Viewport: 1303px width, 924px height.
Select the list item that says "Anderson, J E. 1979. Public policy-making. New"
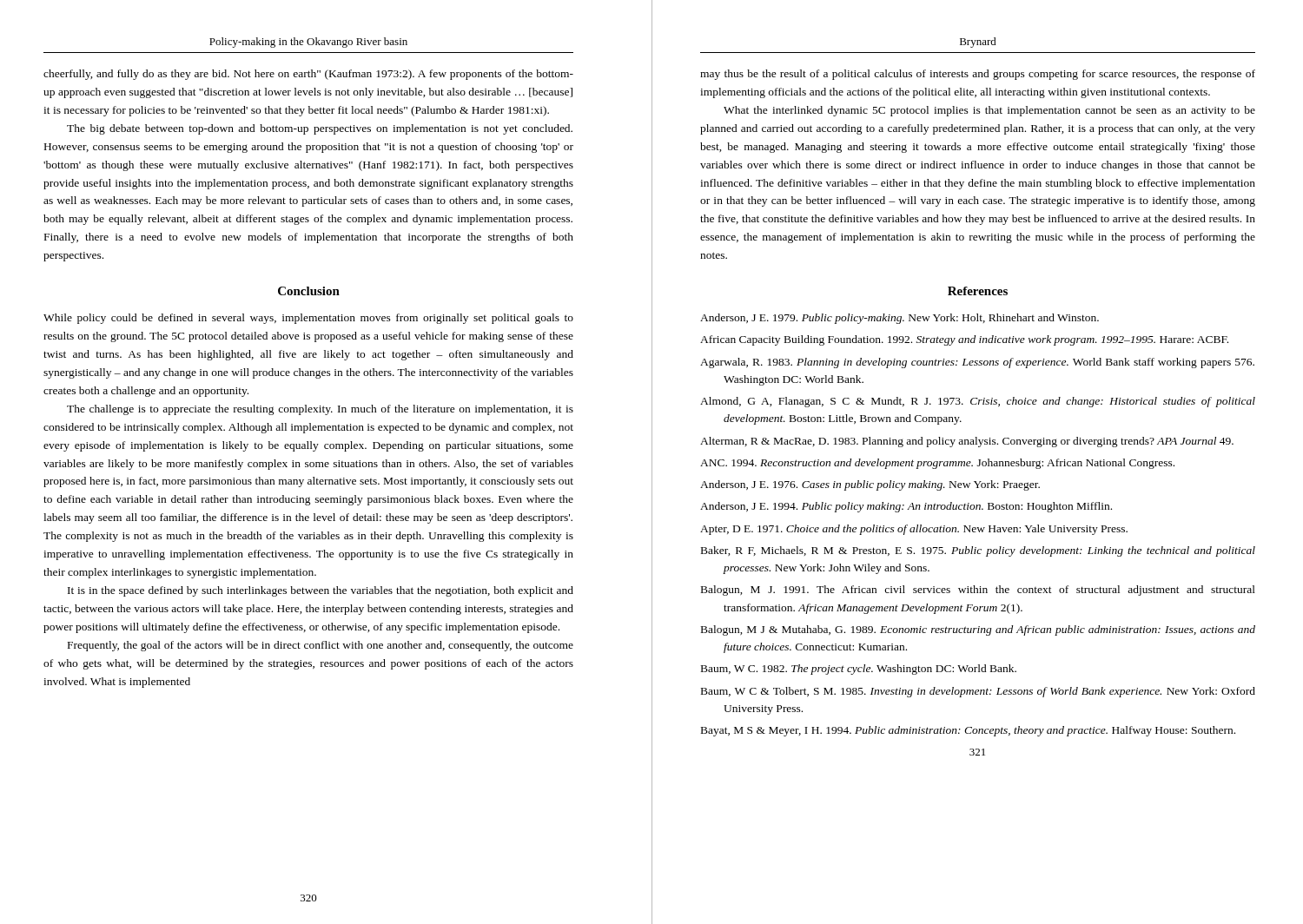900,318
